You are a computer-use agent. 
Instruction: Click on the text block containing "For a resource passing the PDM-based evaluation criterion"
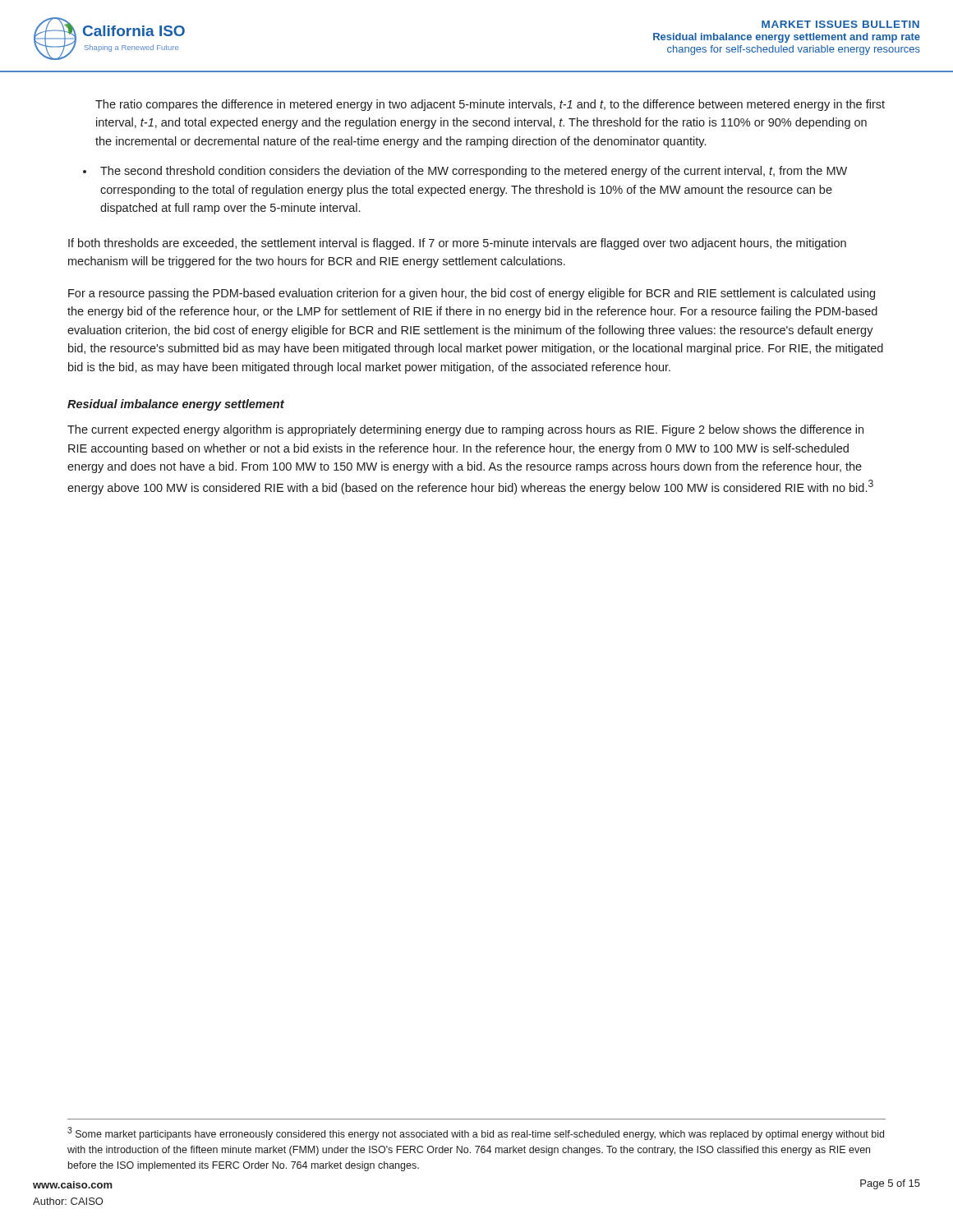tap(475, 330)
